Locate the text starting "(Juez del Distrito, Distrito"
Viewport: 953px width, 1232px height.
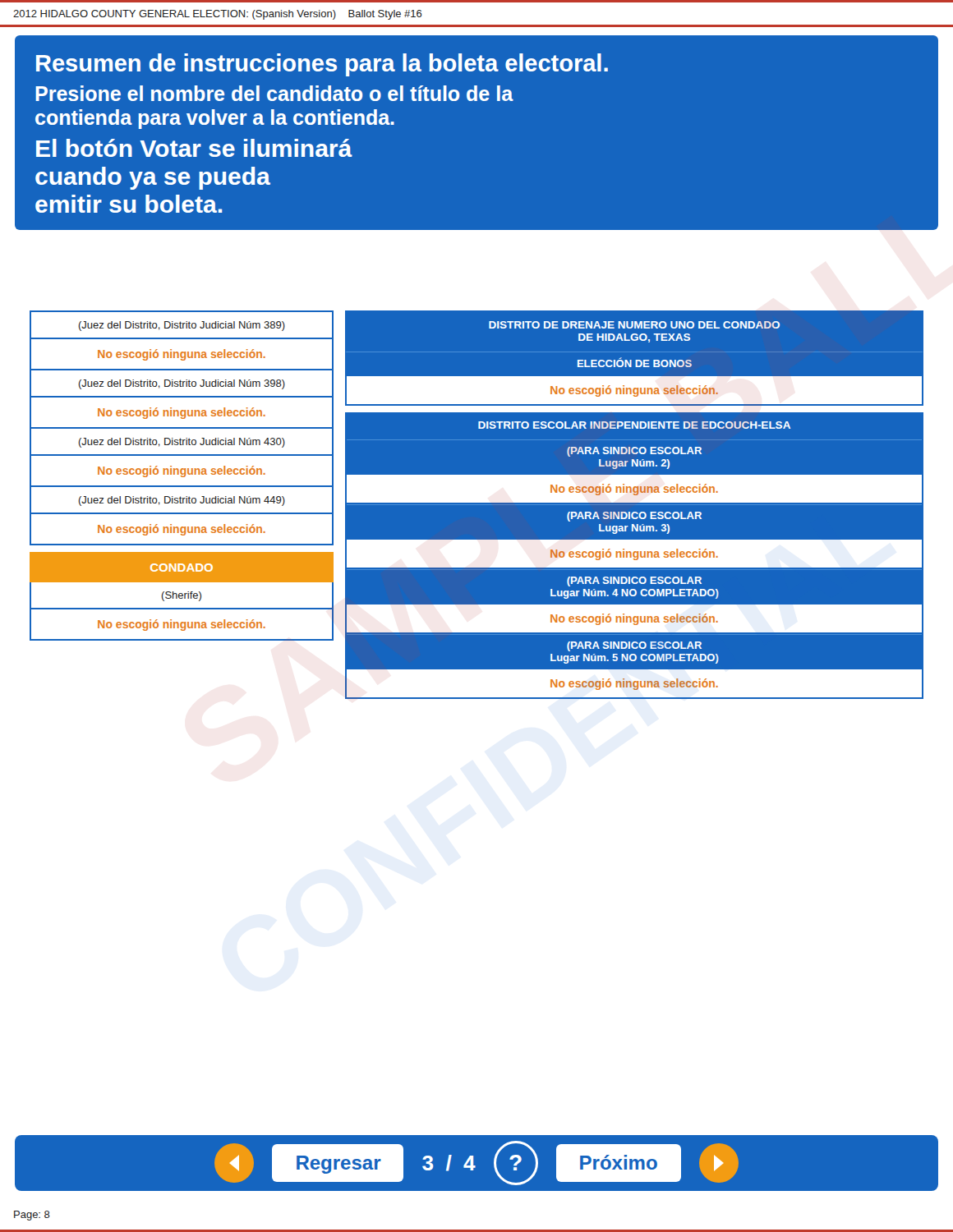click(182, 476)
